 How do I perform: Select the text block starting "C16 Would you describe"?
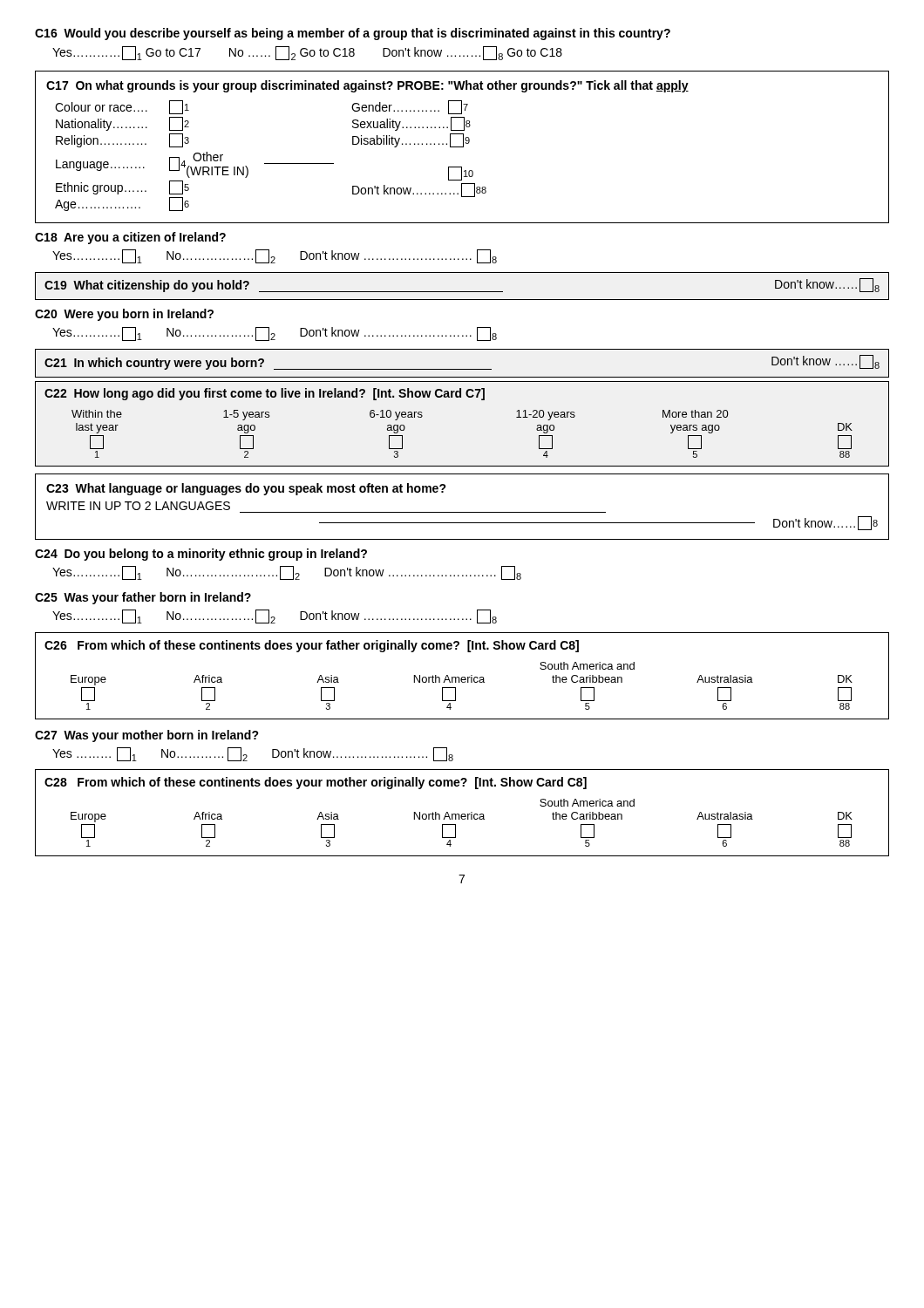coord(353,33)
